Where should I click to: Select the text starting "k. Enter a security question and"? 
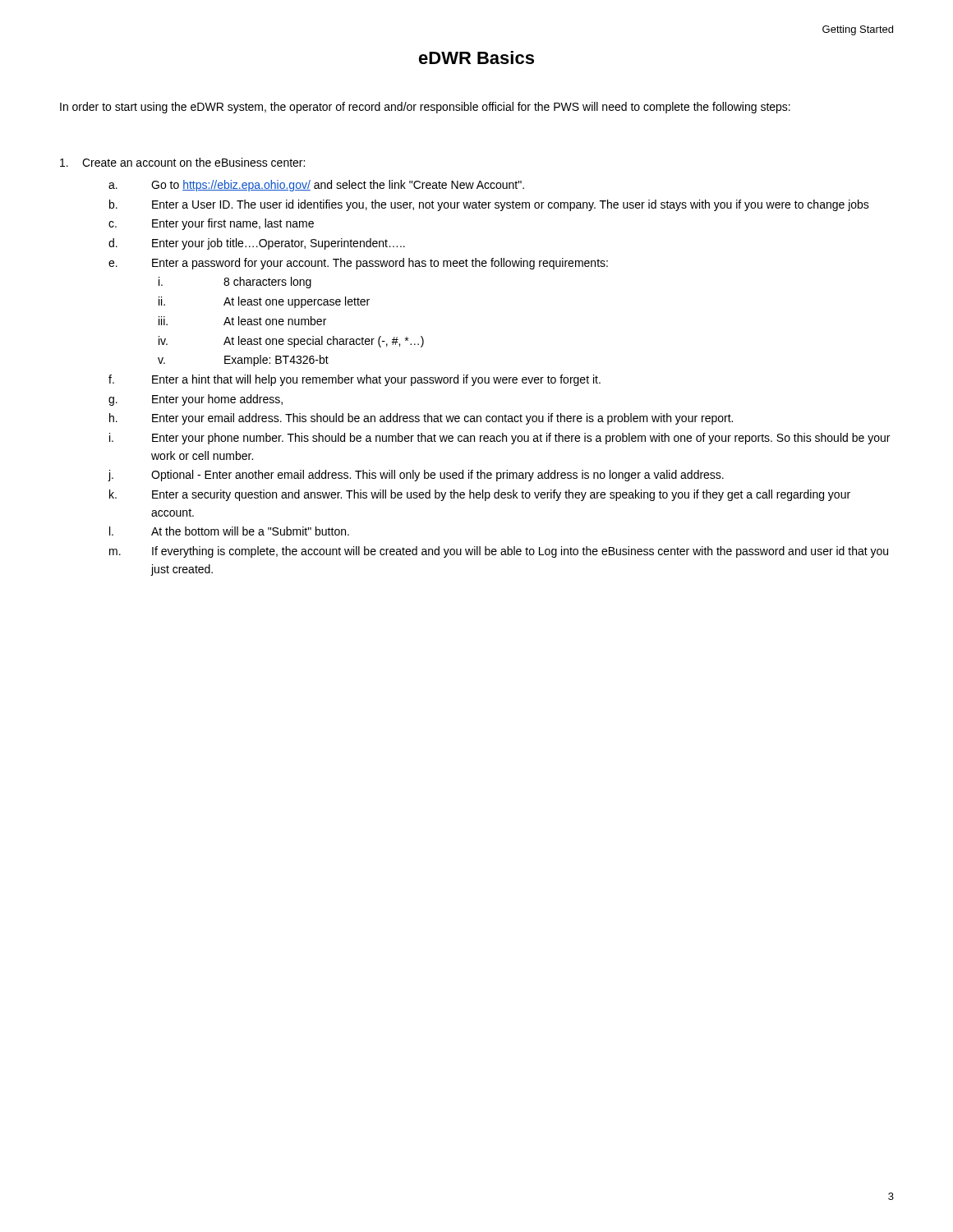click(x=476, y=504)
